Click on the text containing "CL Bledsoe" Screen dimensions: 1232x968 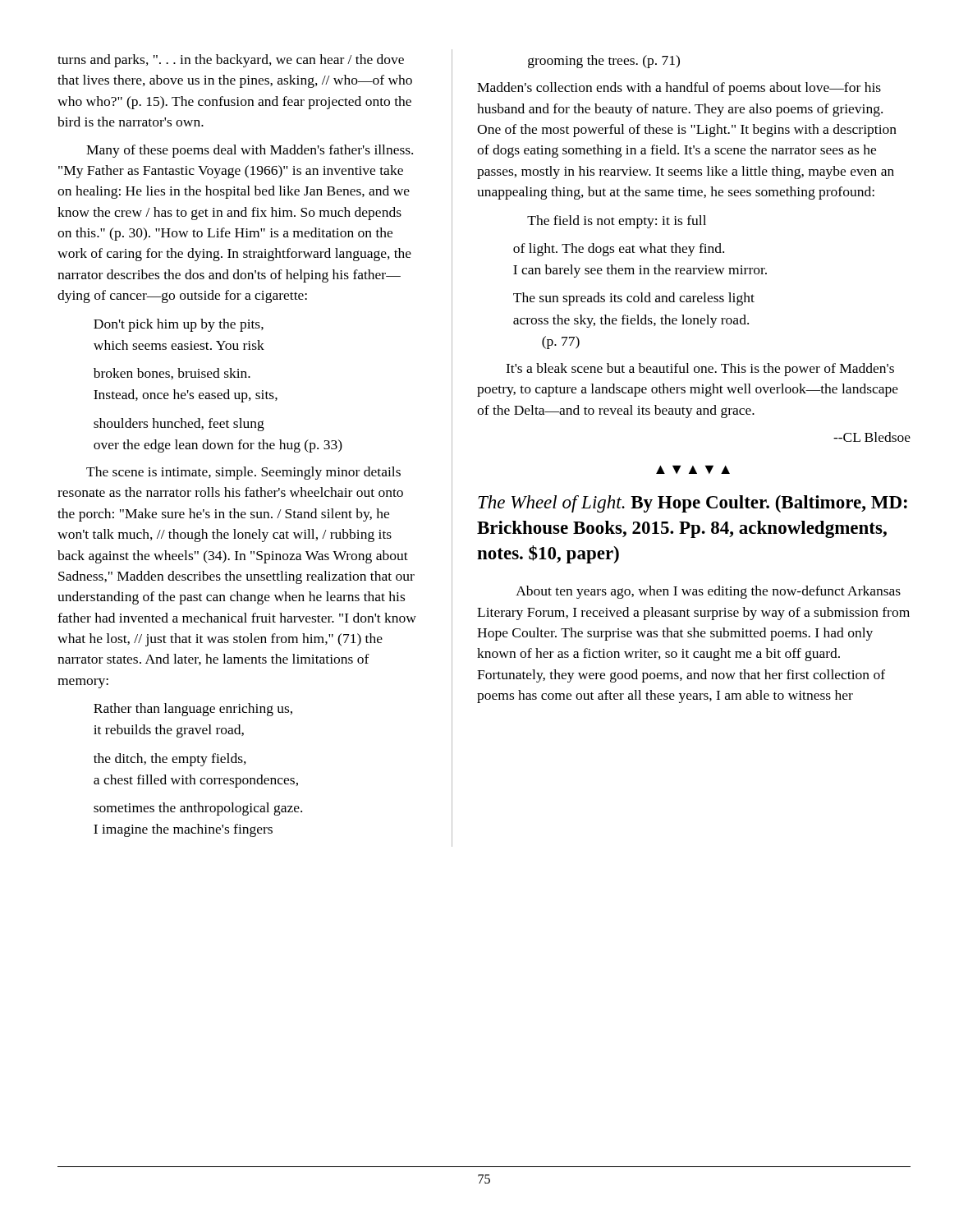(x=872, y=437)
